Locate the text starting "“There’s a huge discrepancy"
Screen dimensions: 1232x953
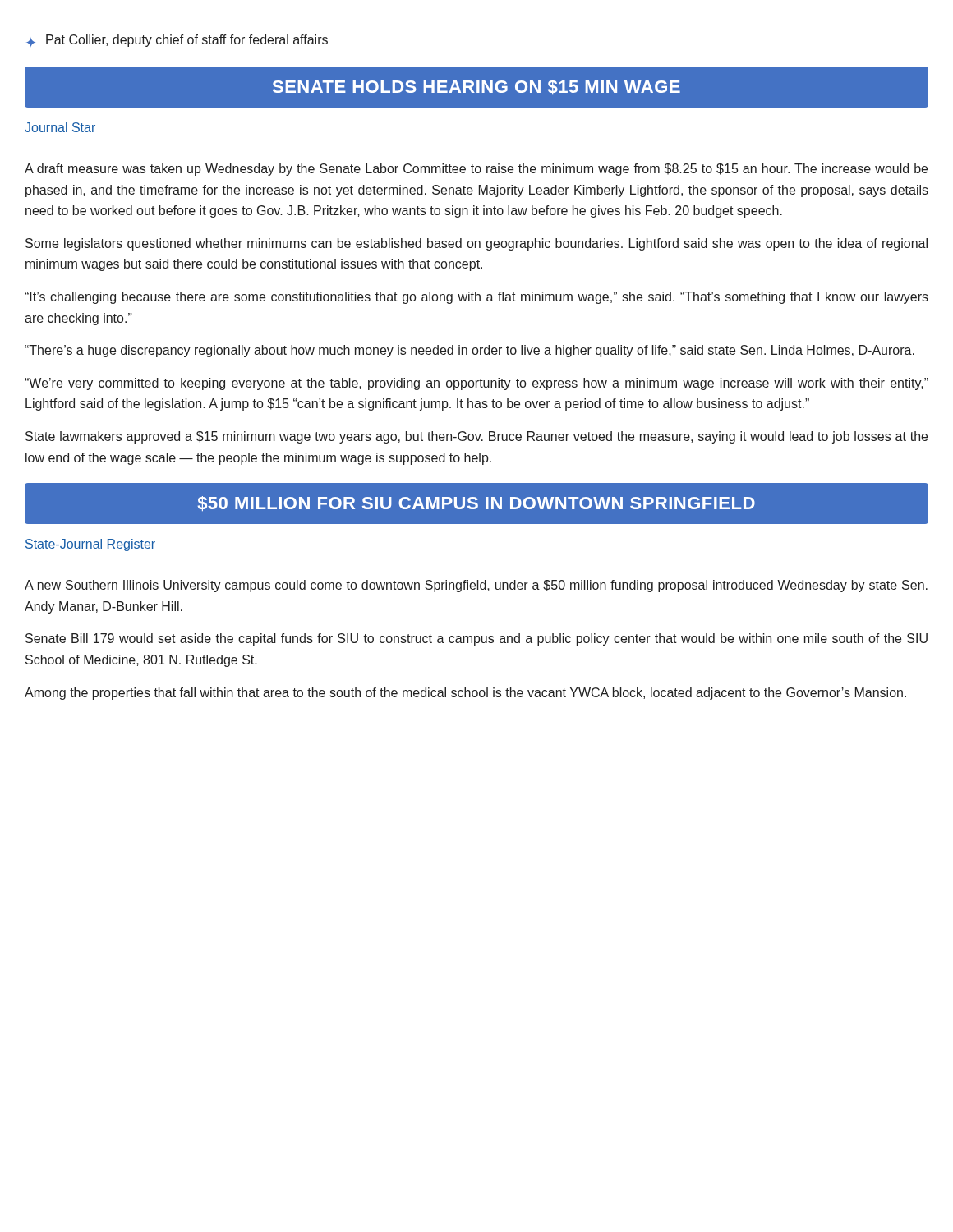click(470, 350)
